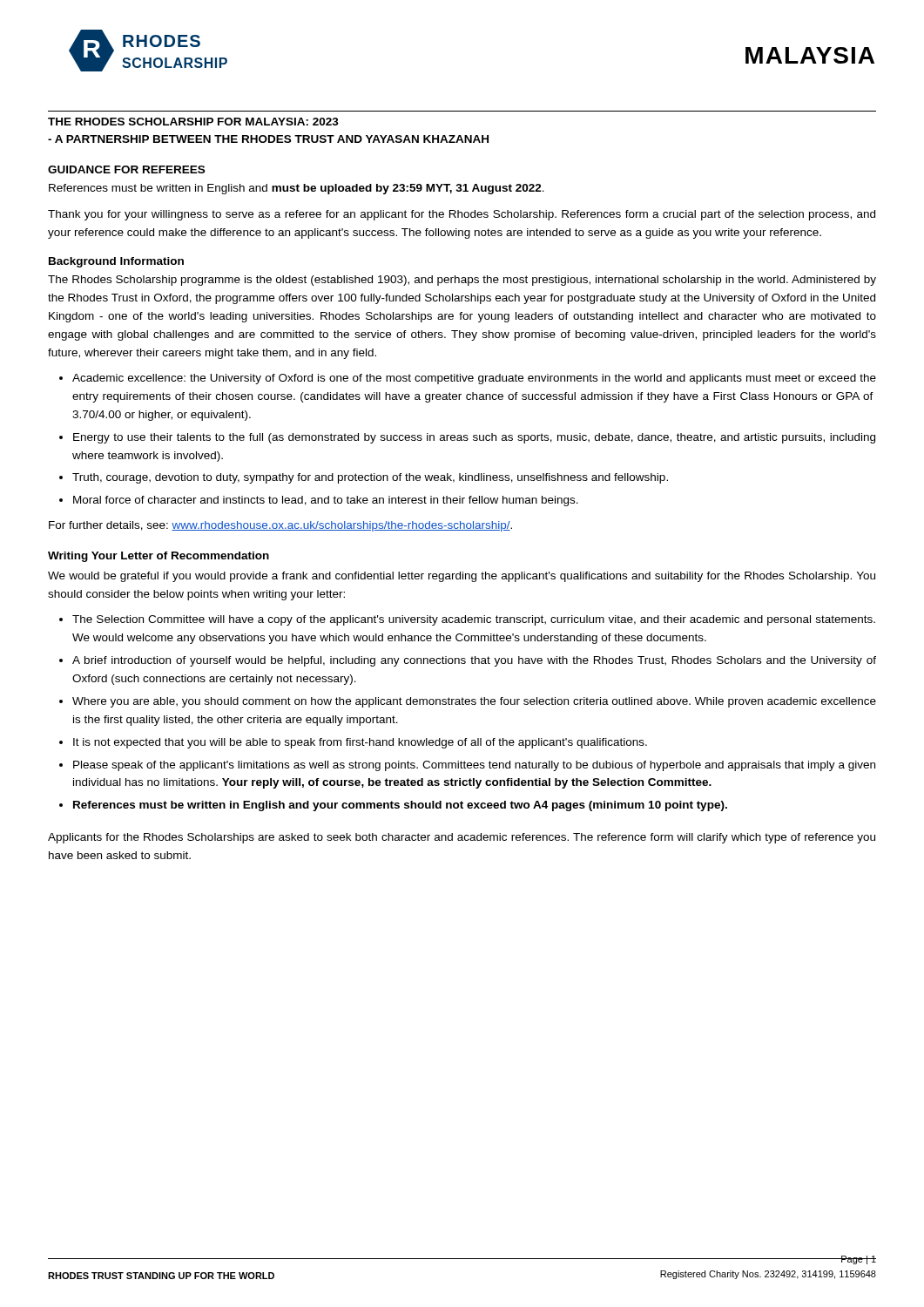Click on the block starting "The Selection Committee will have a"

(474, 628)
